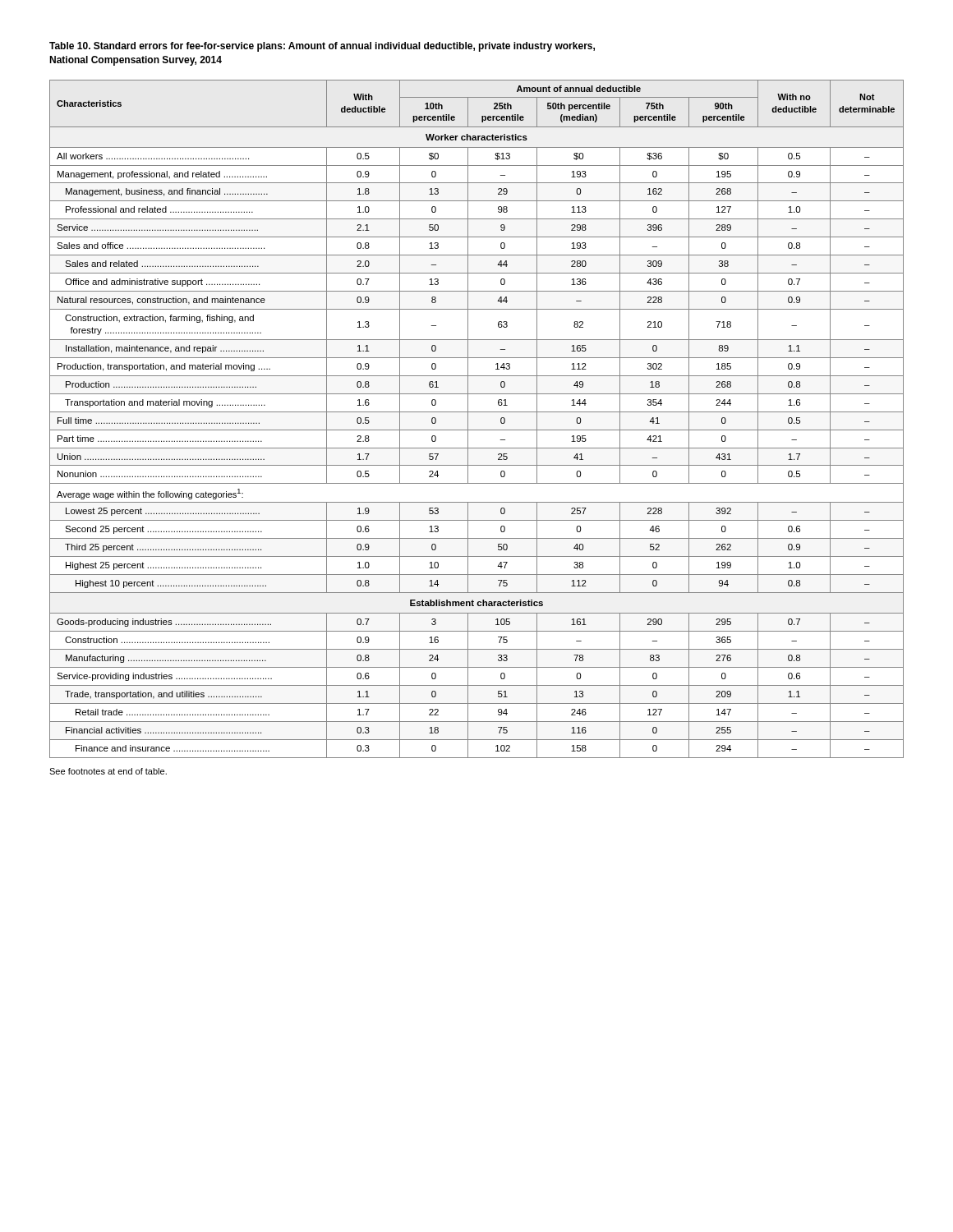Navigate to the region starting "See footnotes at"
This screenshot has height=1232, width=953.
(108, 771)
